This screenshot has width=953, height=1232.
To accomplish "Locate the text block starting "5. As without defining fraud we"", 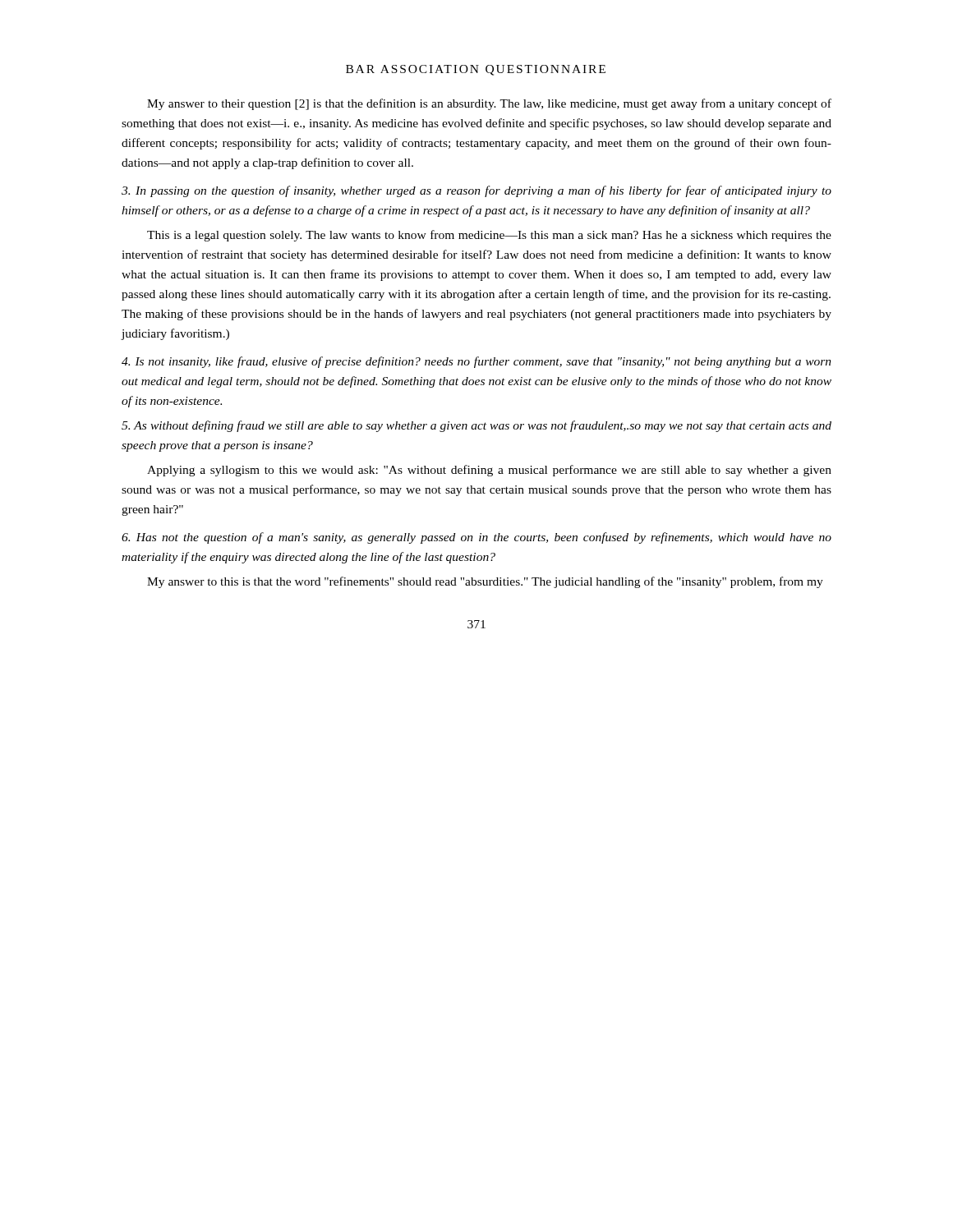I will tap(476, 436).
